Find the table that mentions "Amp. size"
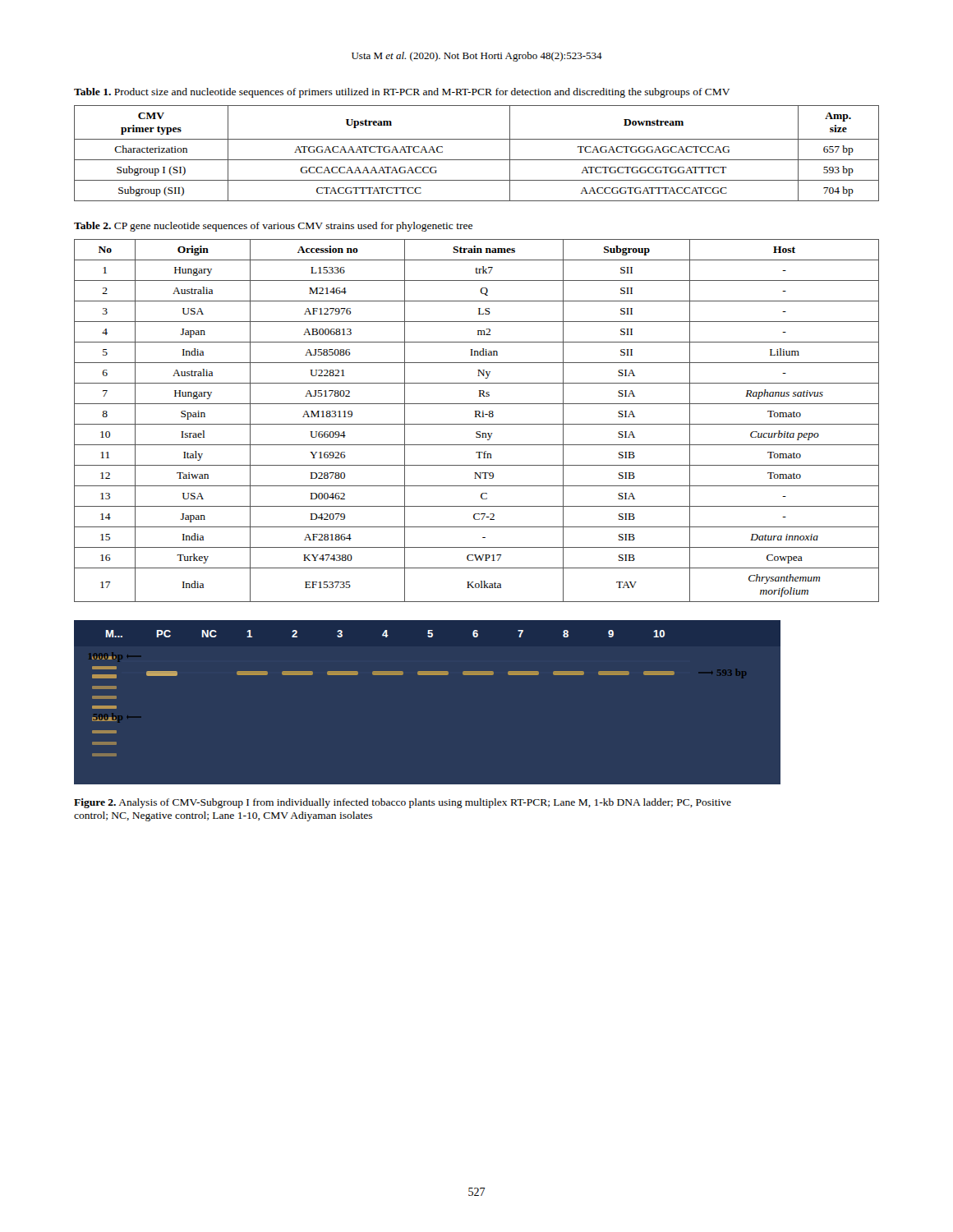The height and width of the screenshot is (1232, 953). pos(476,153)
